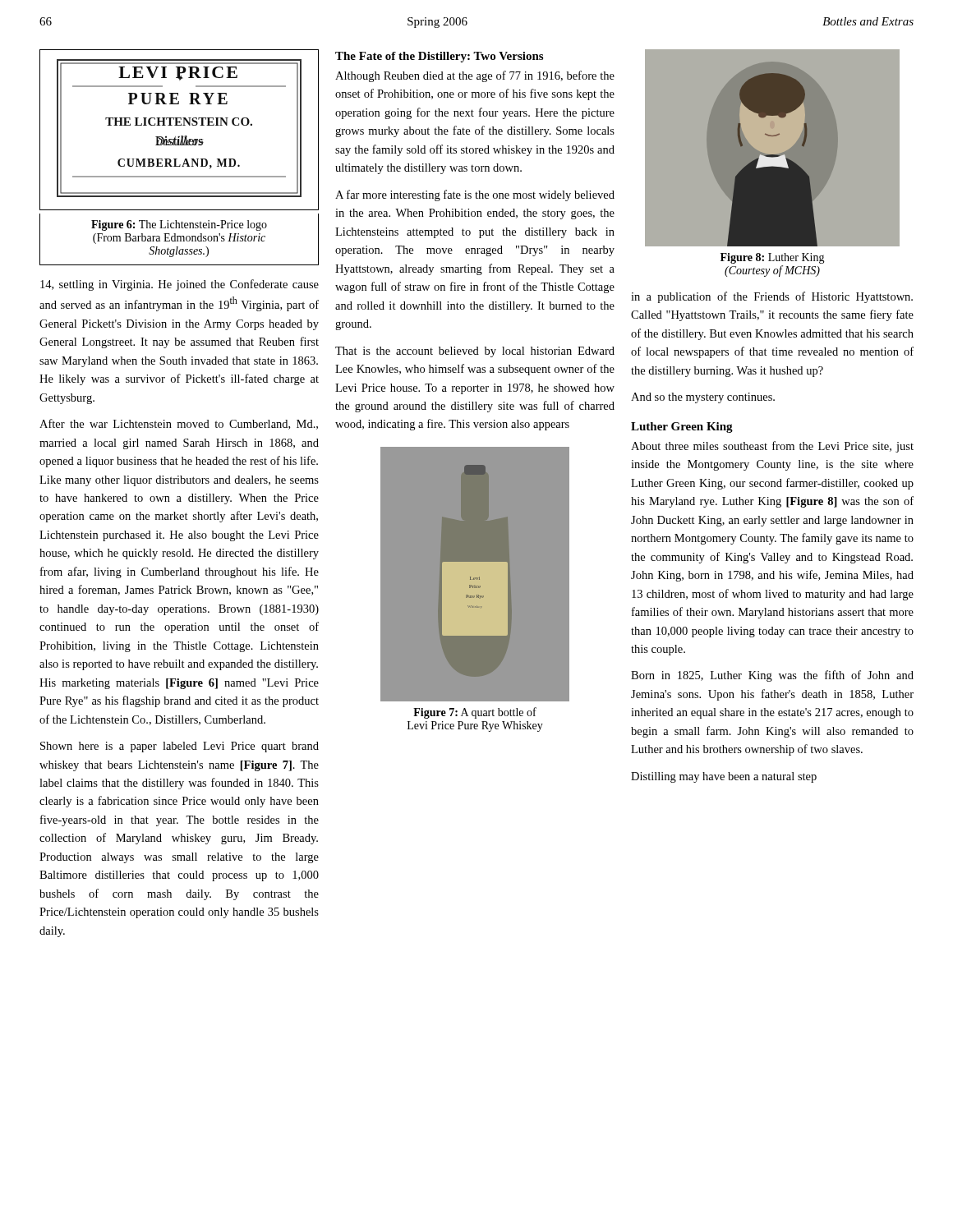Screen dimensions: 1232x953
Task: Point to the region starting "Although Reuben died at"
Action: coord(475,122)
